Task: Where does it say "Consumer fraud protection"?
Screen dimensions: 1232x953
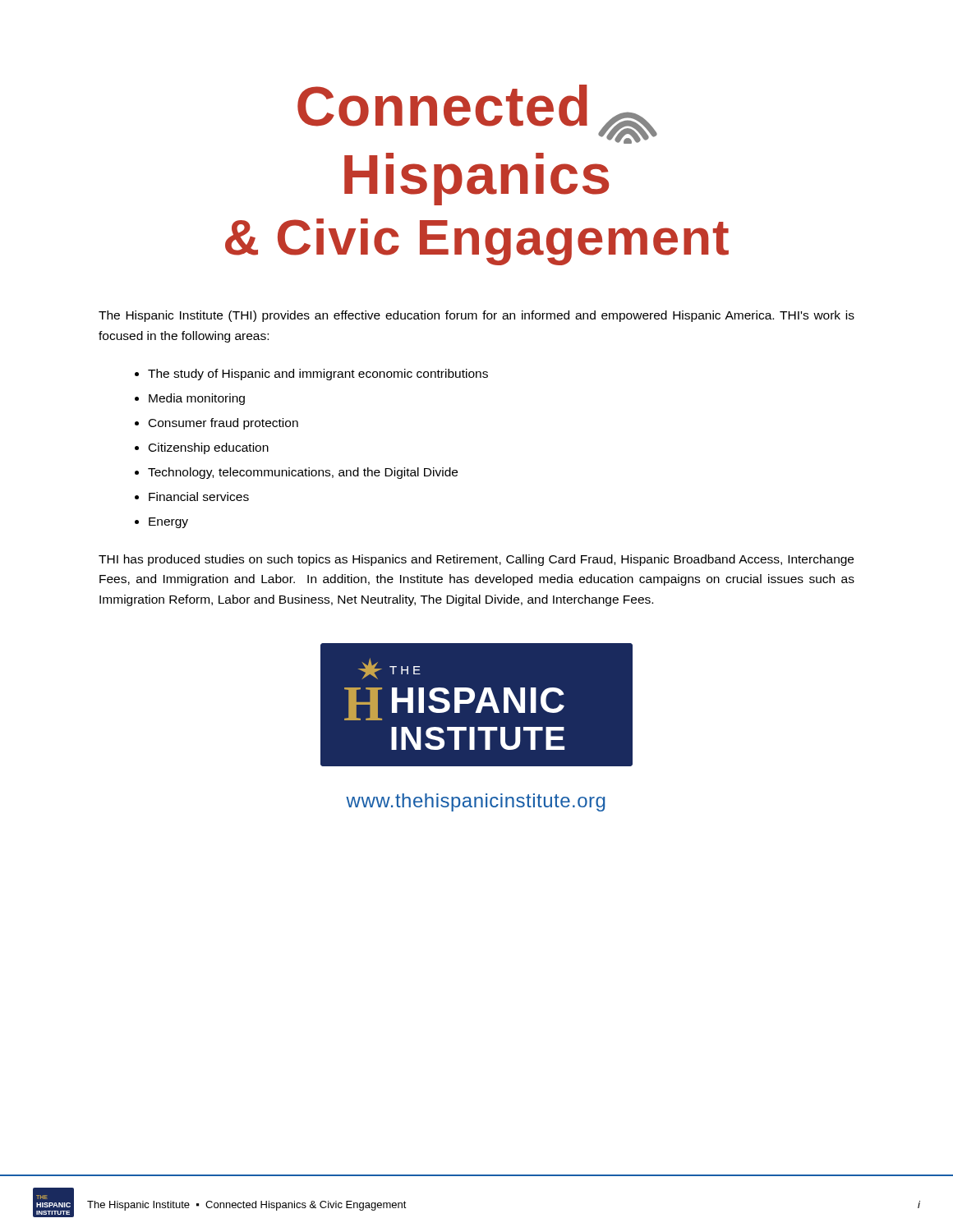Action: (x=223, y=423)
